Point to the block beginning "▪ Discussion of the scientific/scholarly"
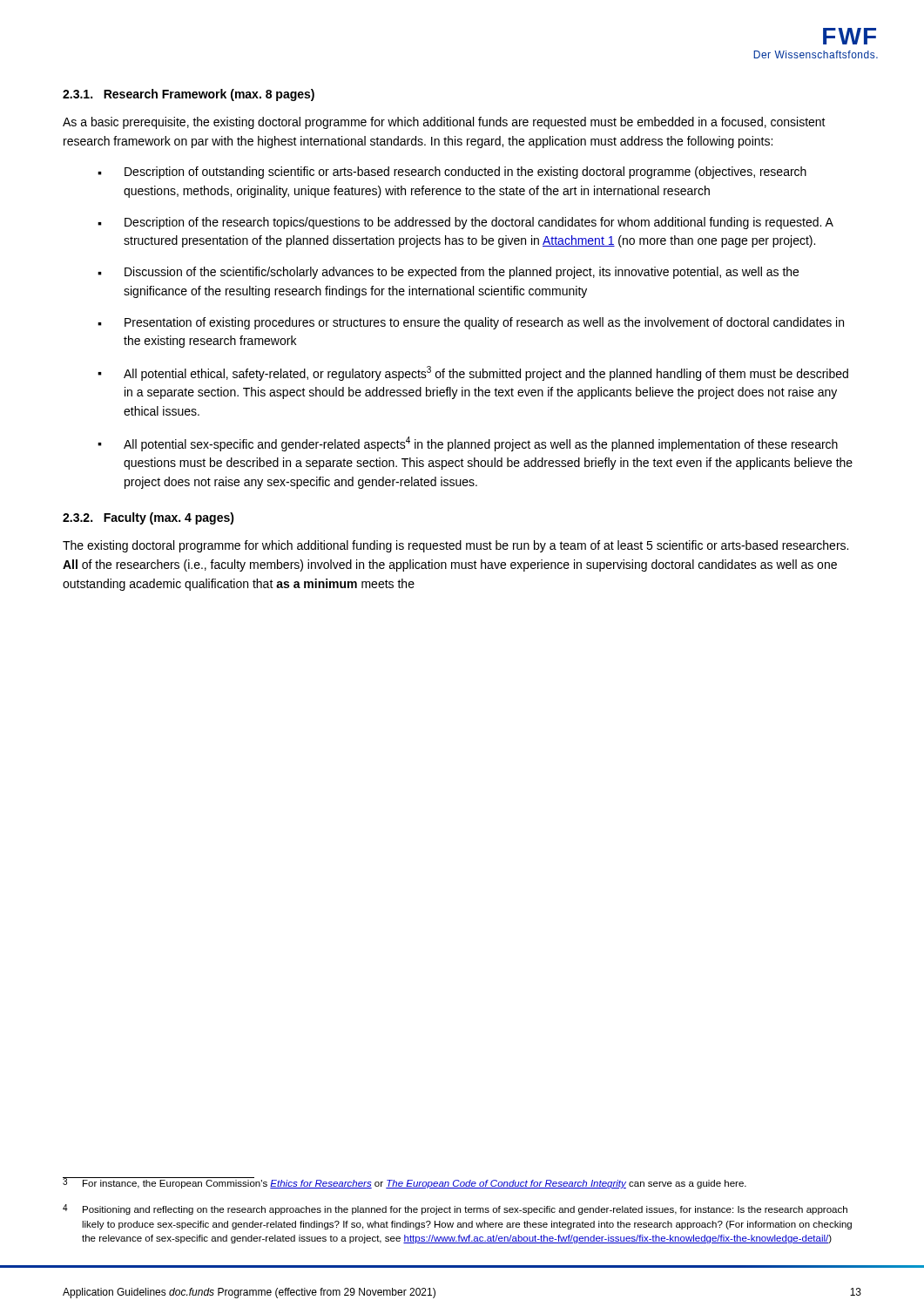Screen dimensions: 1307x924 pos(479,282)
